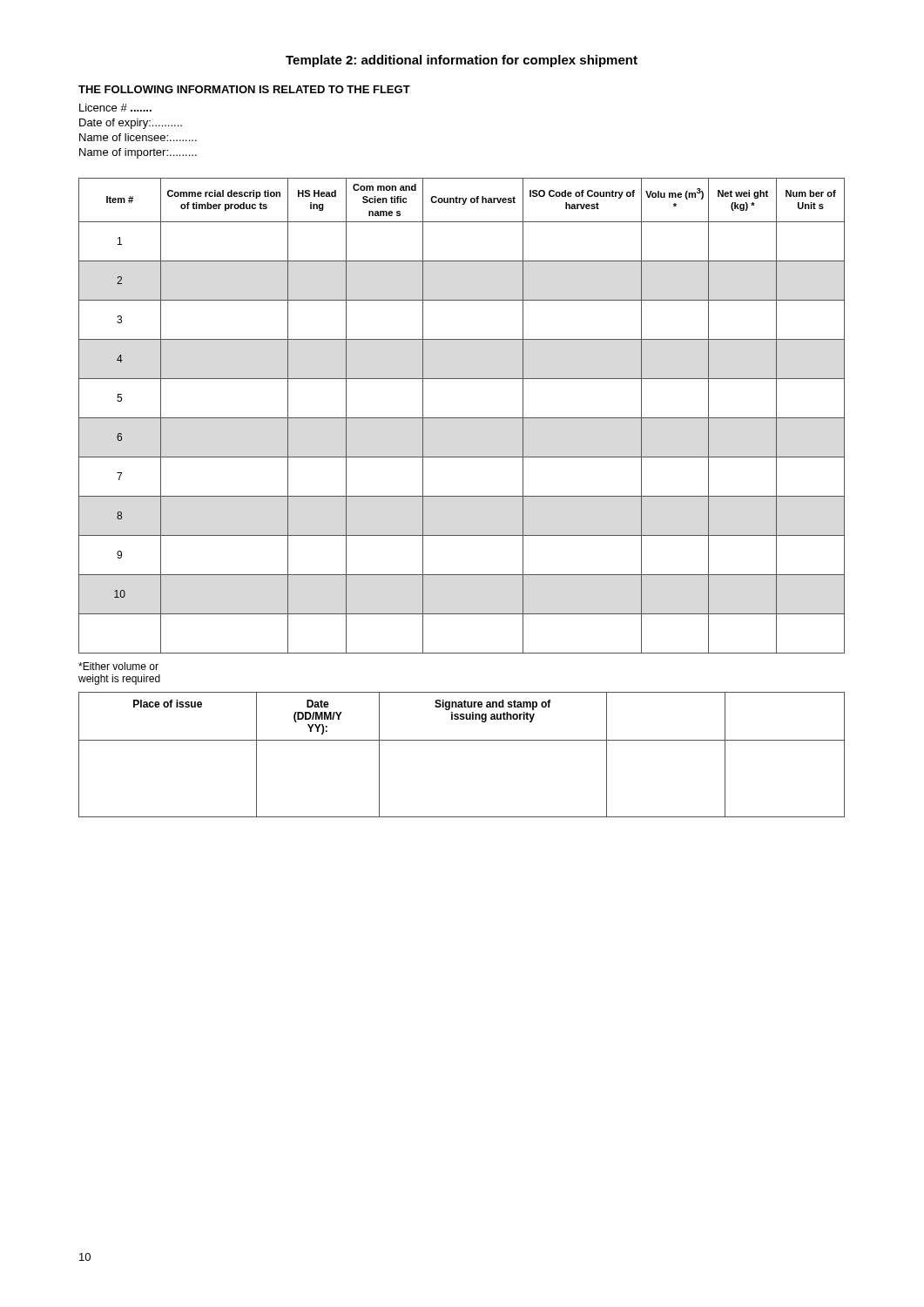The image size is (924, 1307).
Task: Find the table that mentions "Place of issue"
Action: click(462, 755)
